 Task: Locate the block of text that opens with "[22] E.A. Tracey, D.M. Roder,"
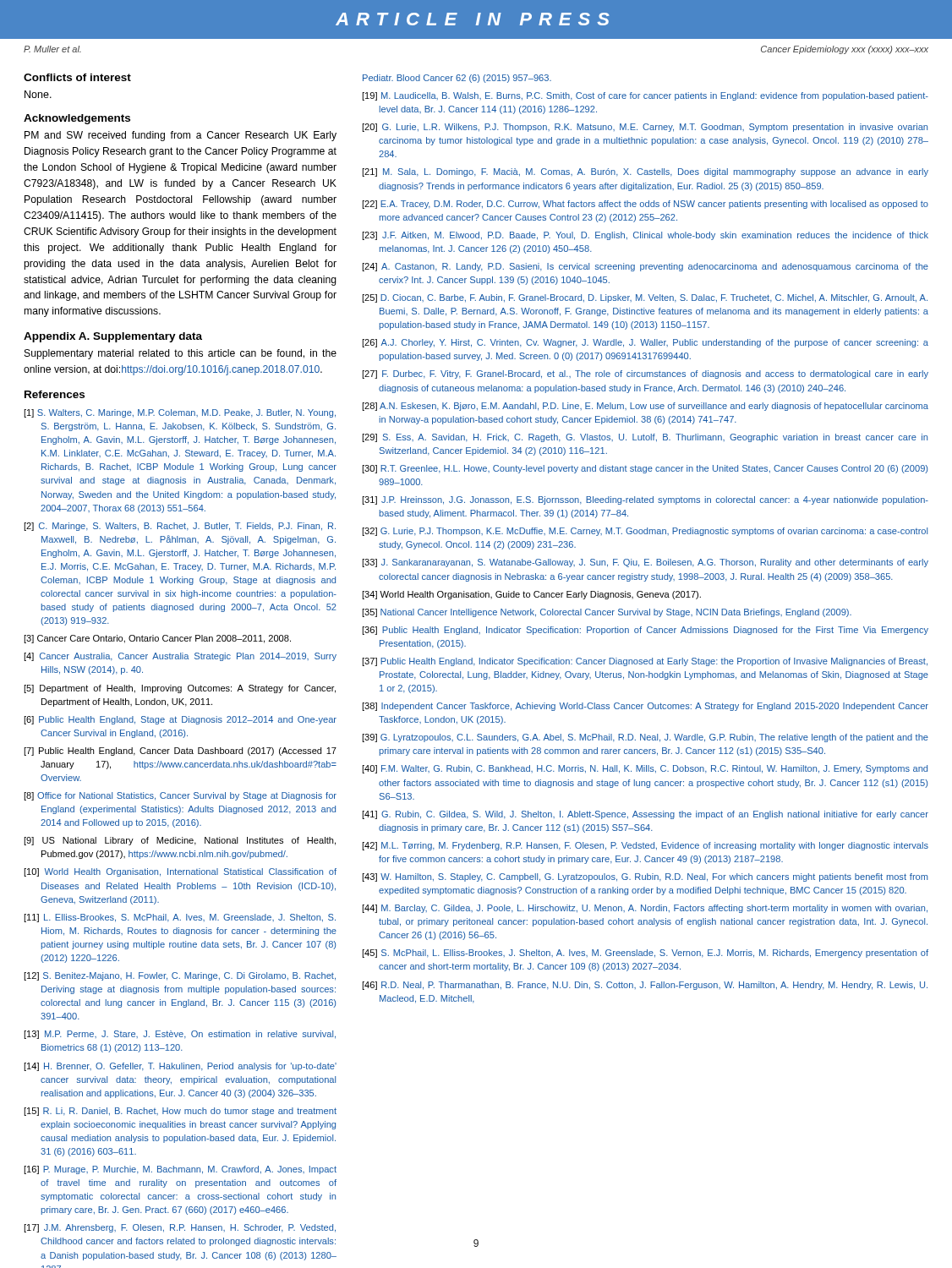pos(645,210)
